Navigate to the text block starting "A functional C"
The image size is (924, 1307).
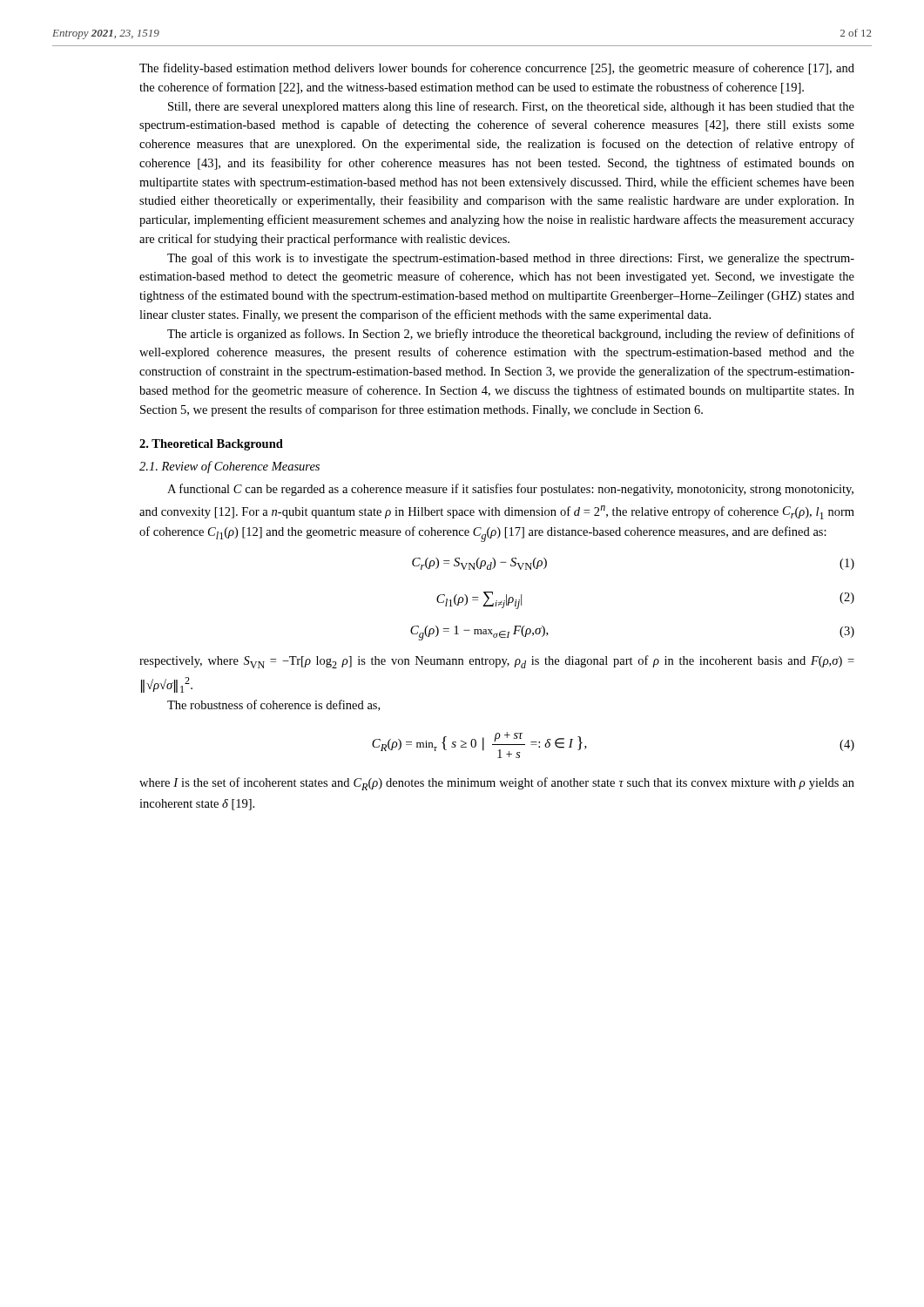pos(497,512)
